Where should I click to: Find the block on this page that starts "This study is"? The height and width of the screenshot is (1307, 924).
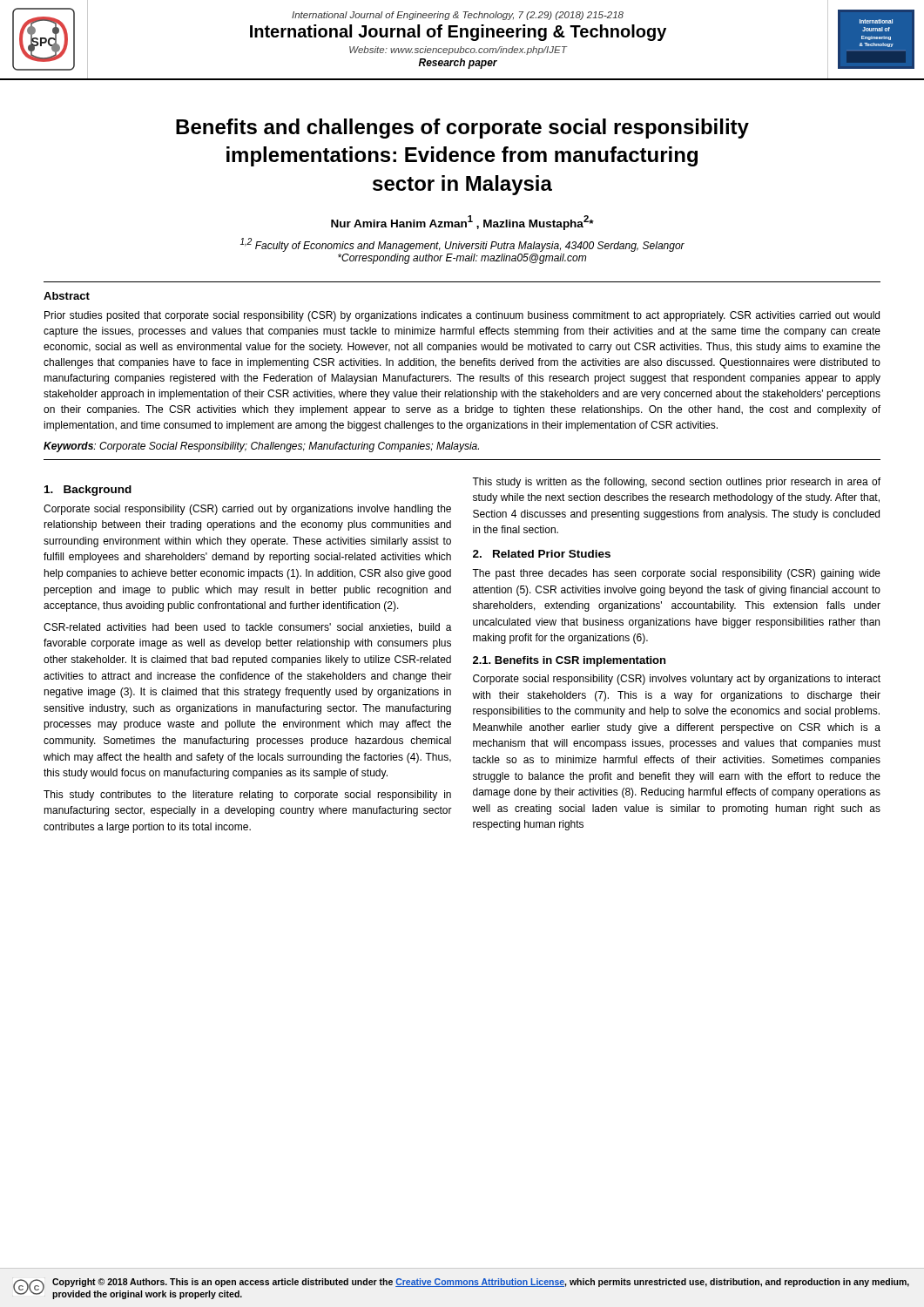pyautogui.click(x=676, y=506)
